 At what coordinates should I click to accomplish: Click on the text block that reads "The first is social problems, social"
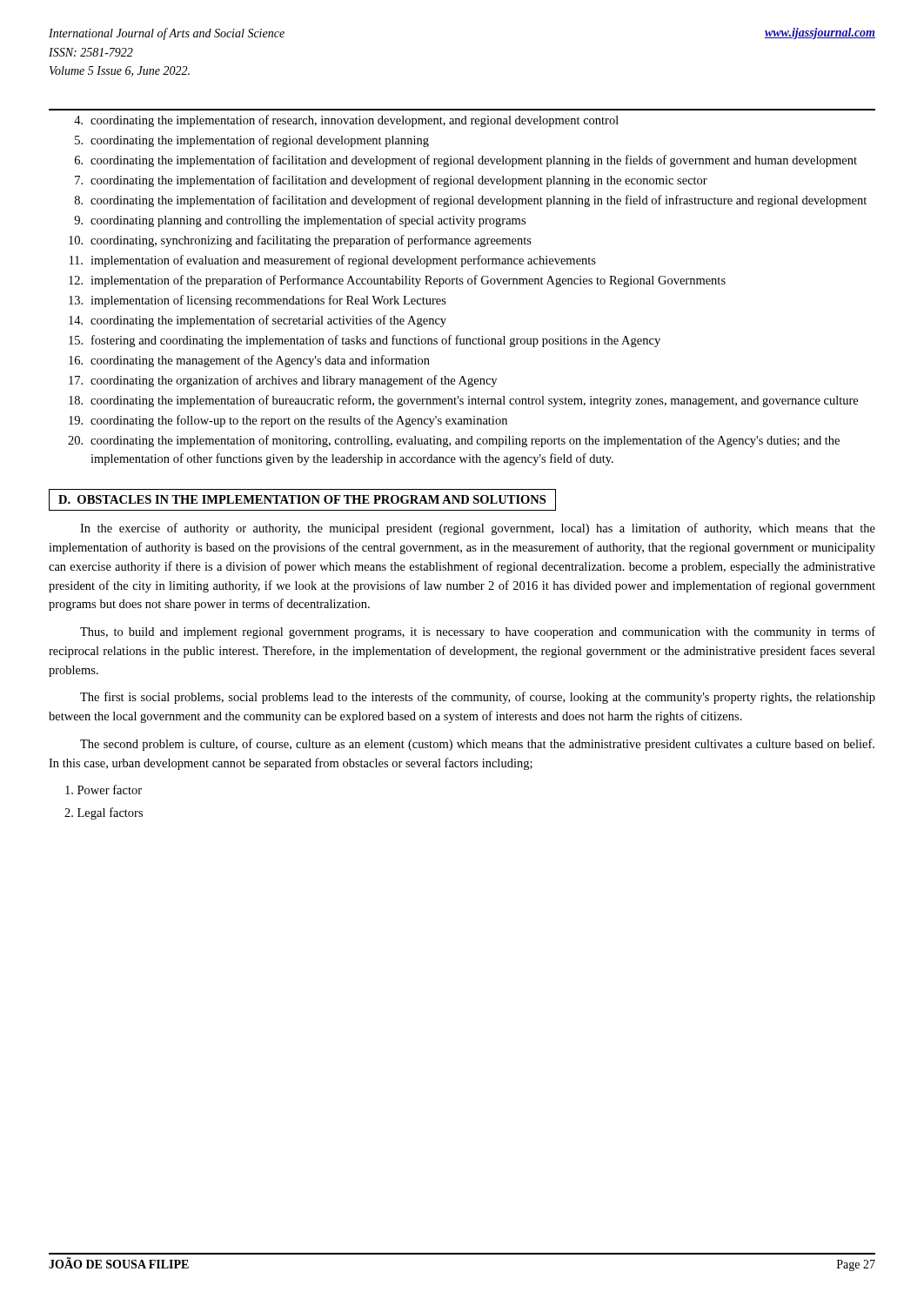[x=462, y=707]
